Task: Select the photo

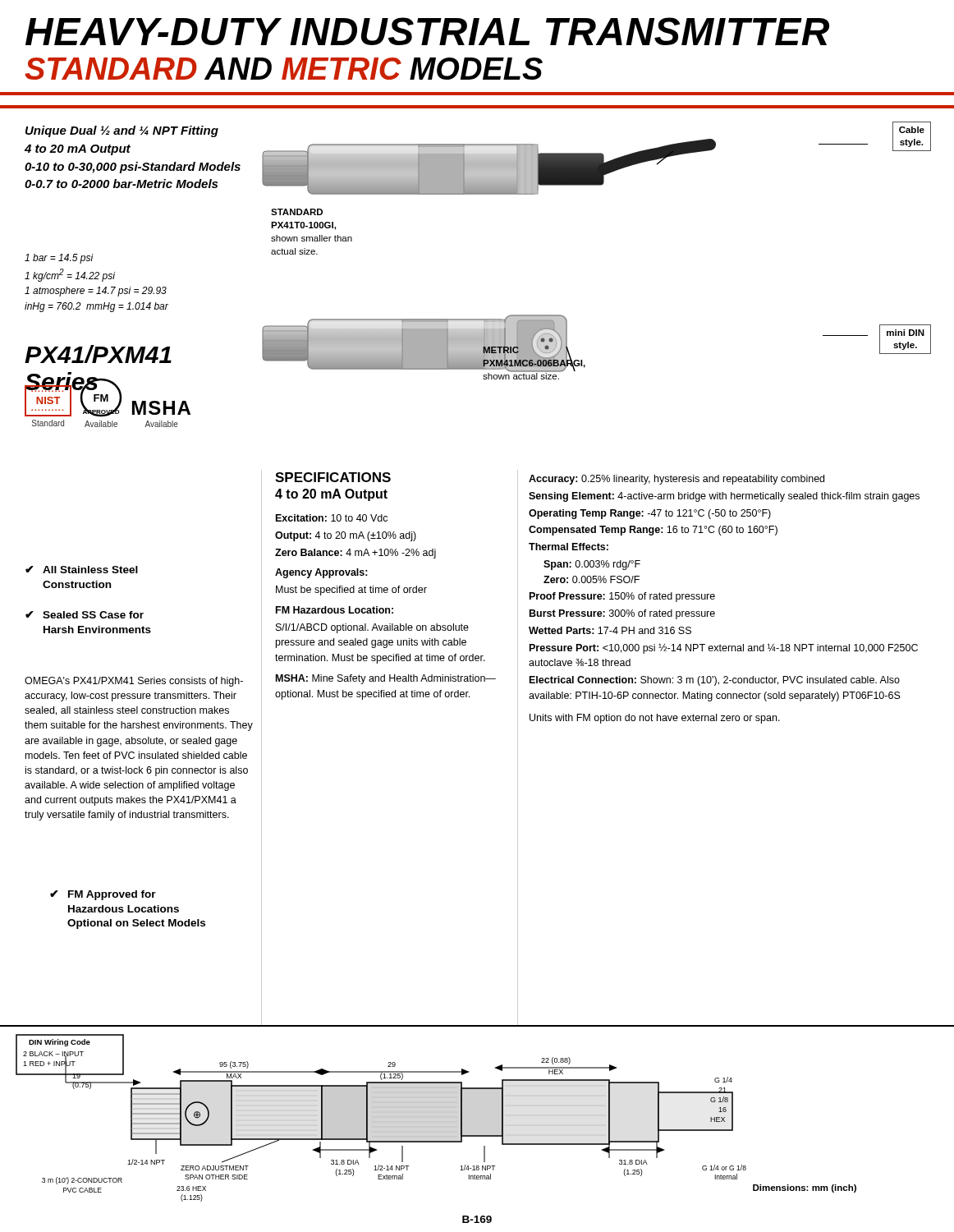Action: [480, 289]
